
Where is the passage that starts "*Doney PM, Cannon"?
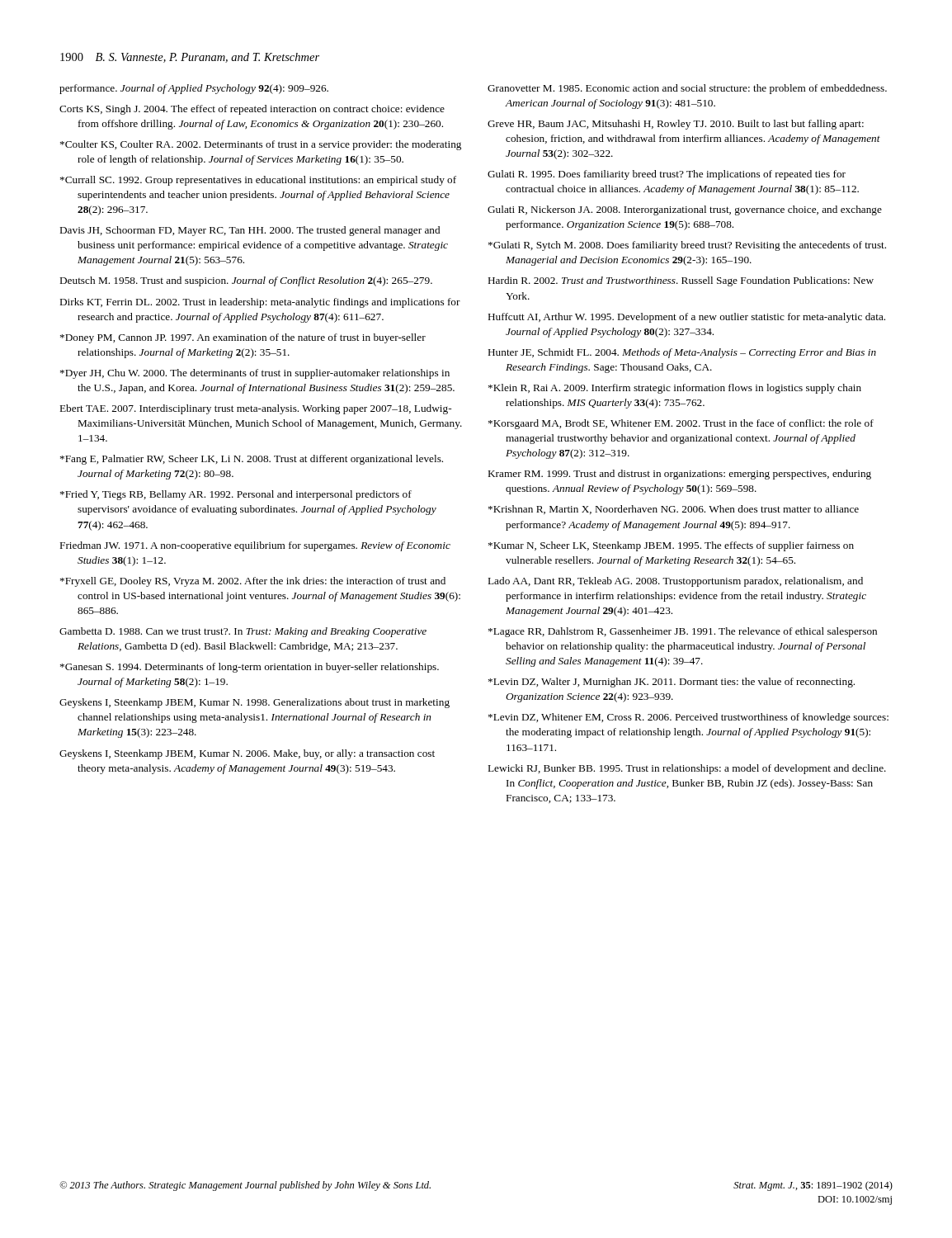[242, 344]
